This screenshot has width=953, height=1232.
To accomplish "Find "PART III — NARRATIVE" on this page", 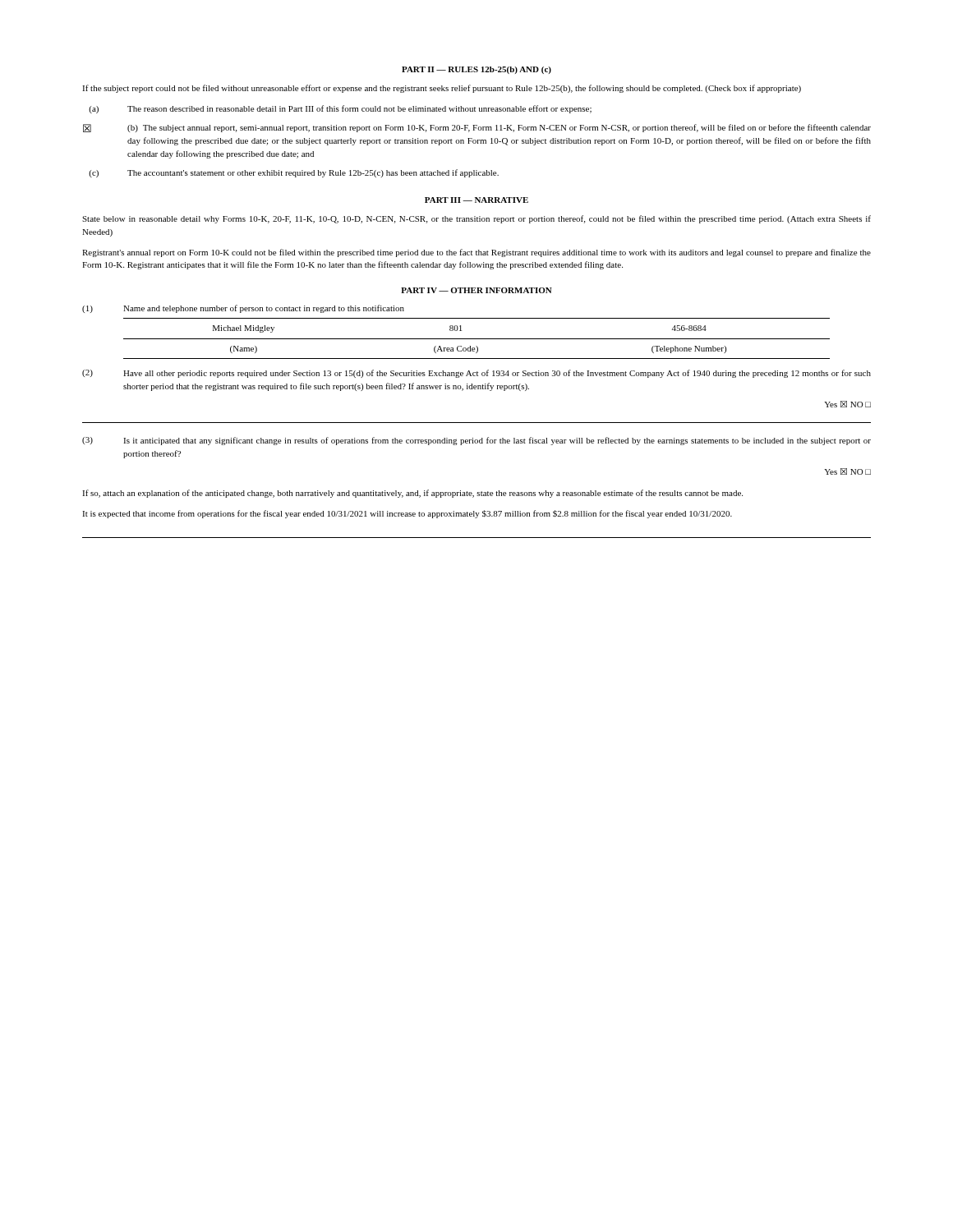I will [476, 199].
